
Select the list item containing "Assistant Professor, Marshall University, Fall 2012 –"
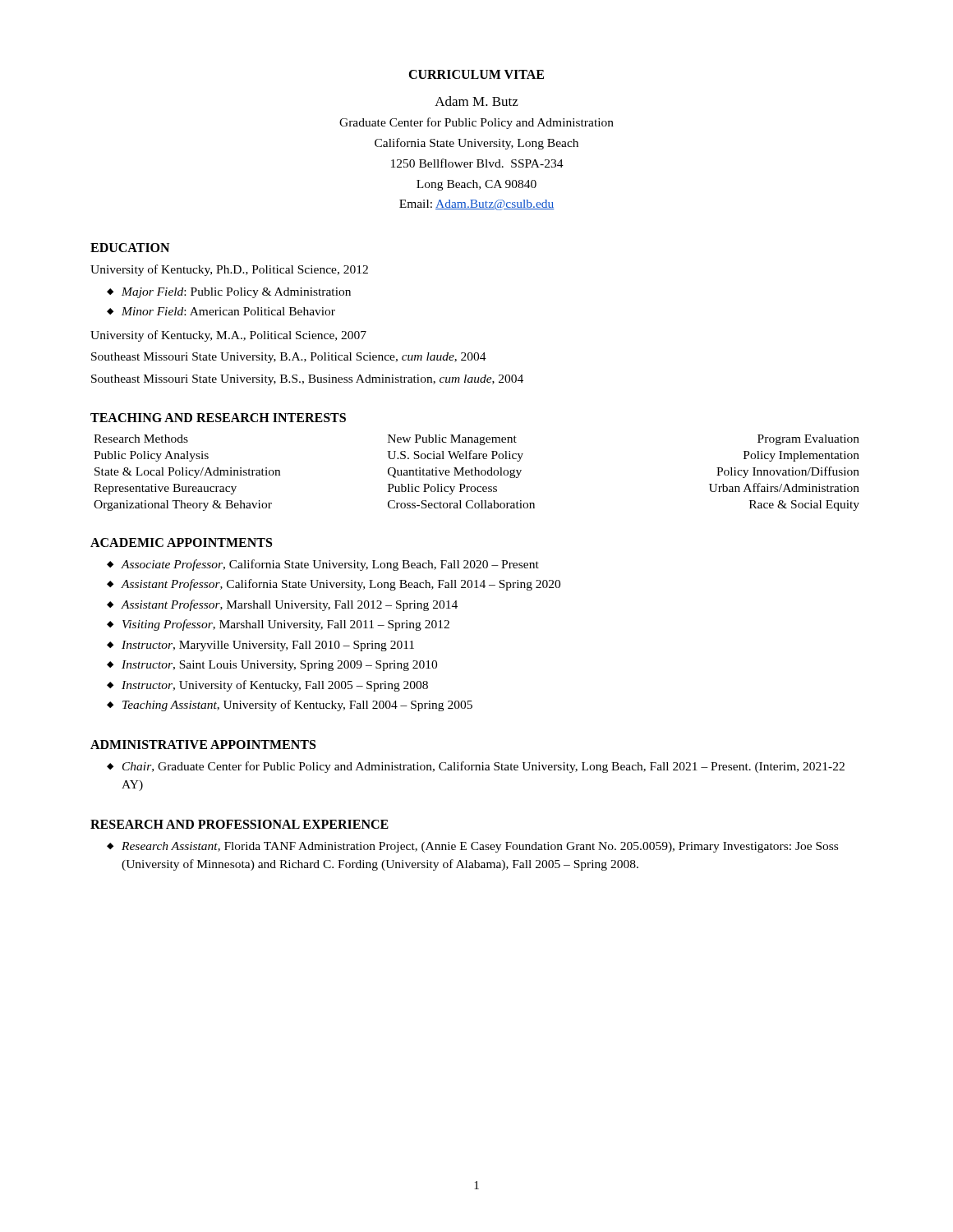(290, 605)
